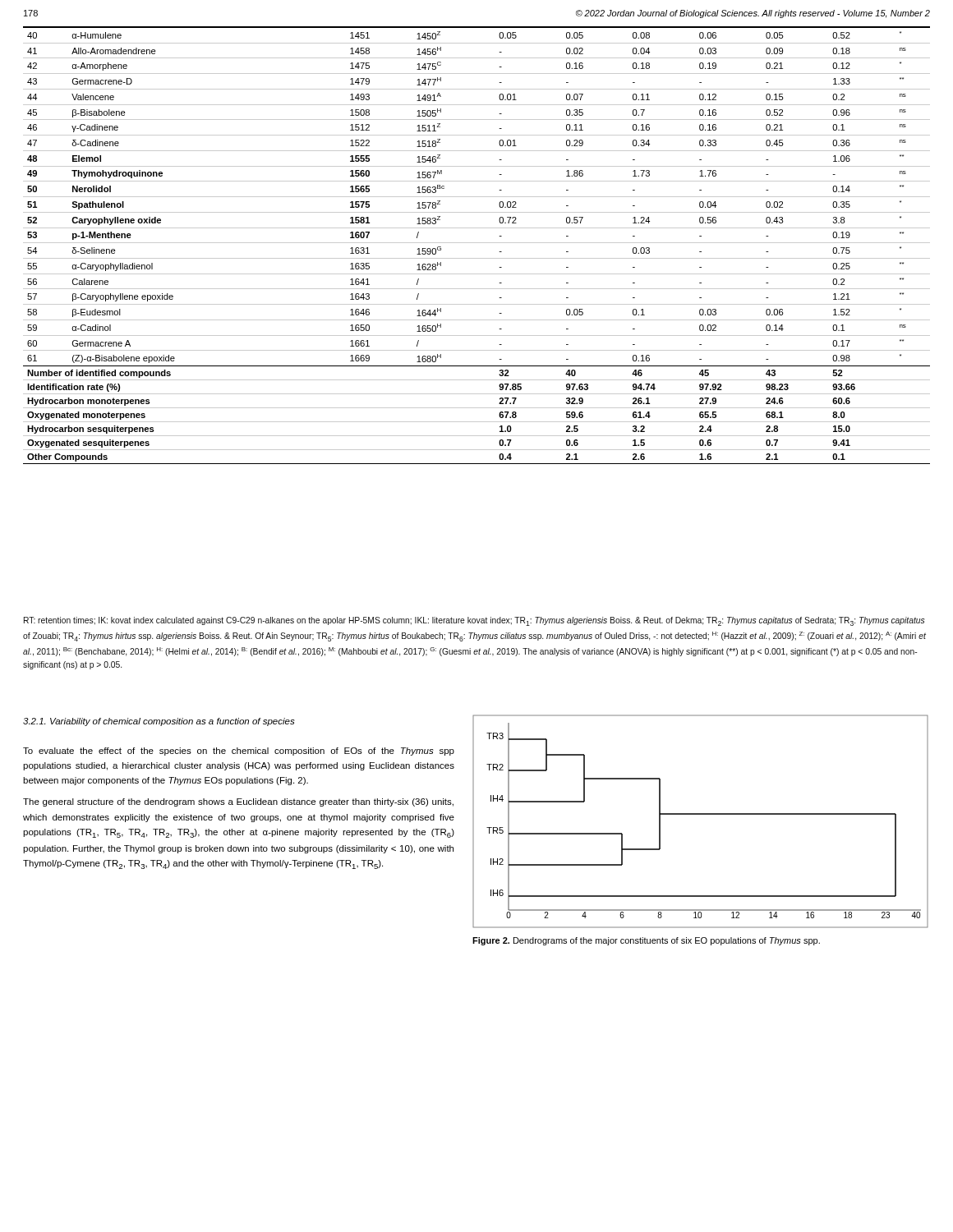Find a caption
The height and width of the screenshot is (1232, 953).
coord(646,940)
